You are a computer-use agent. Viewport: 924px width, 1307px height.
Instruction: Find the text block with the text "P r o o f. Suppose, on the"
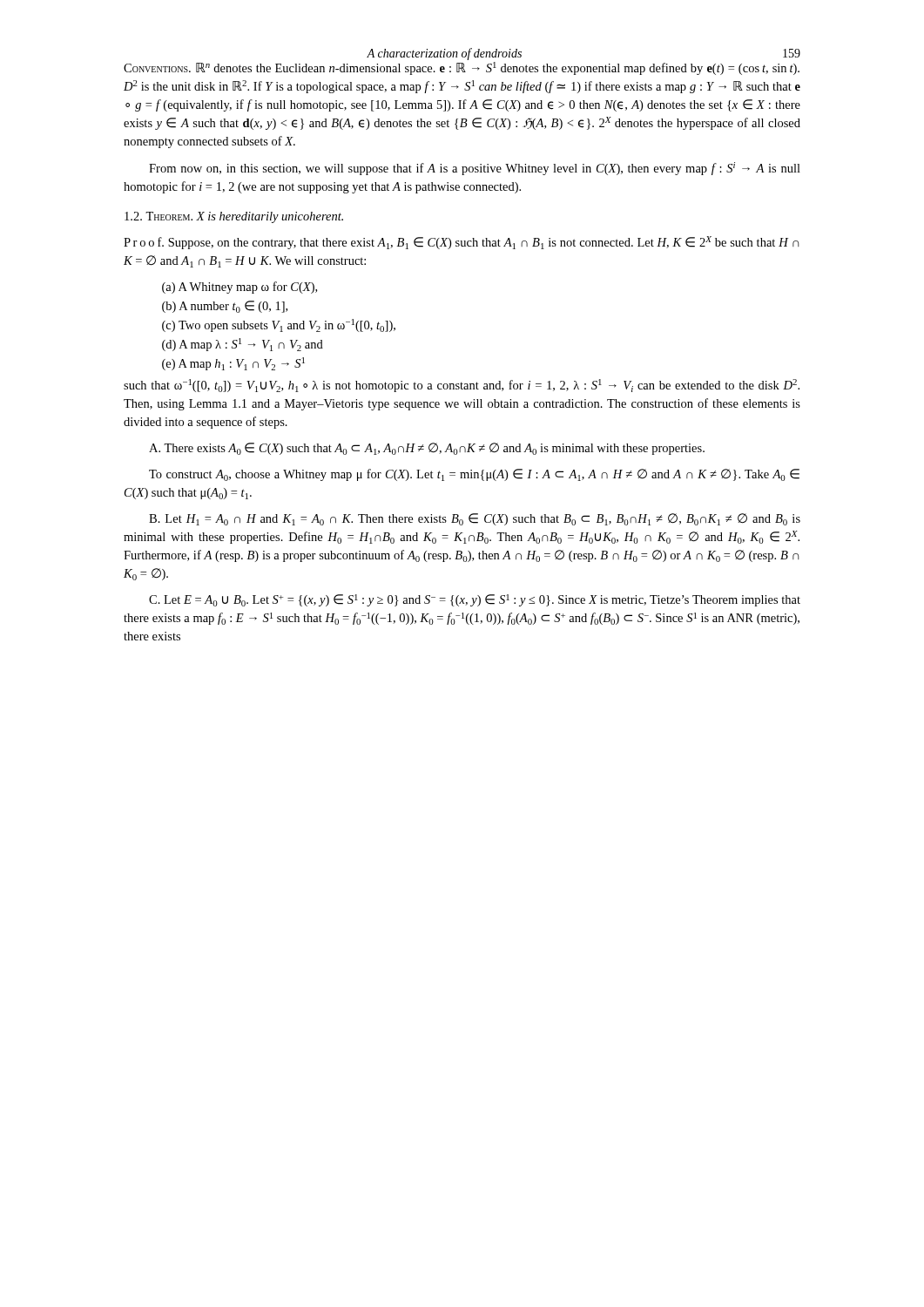[x=462, y=251]
